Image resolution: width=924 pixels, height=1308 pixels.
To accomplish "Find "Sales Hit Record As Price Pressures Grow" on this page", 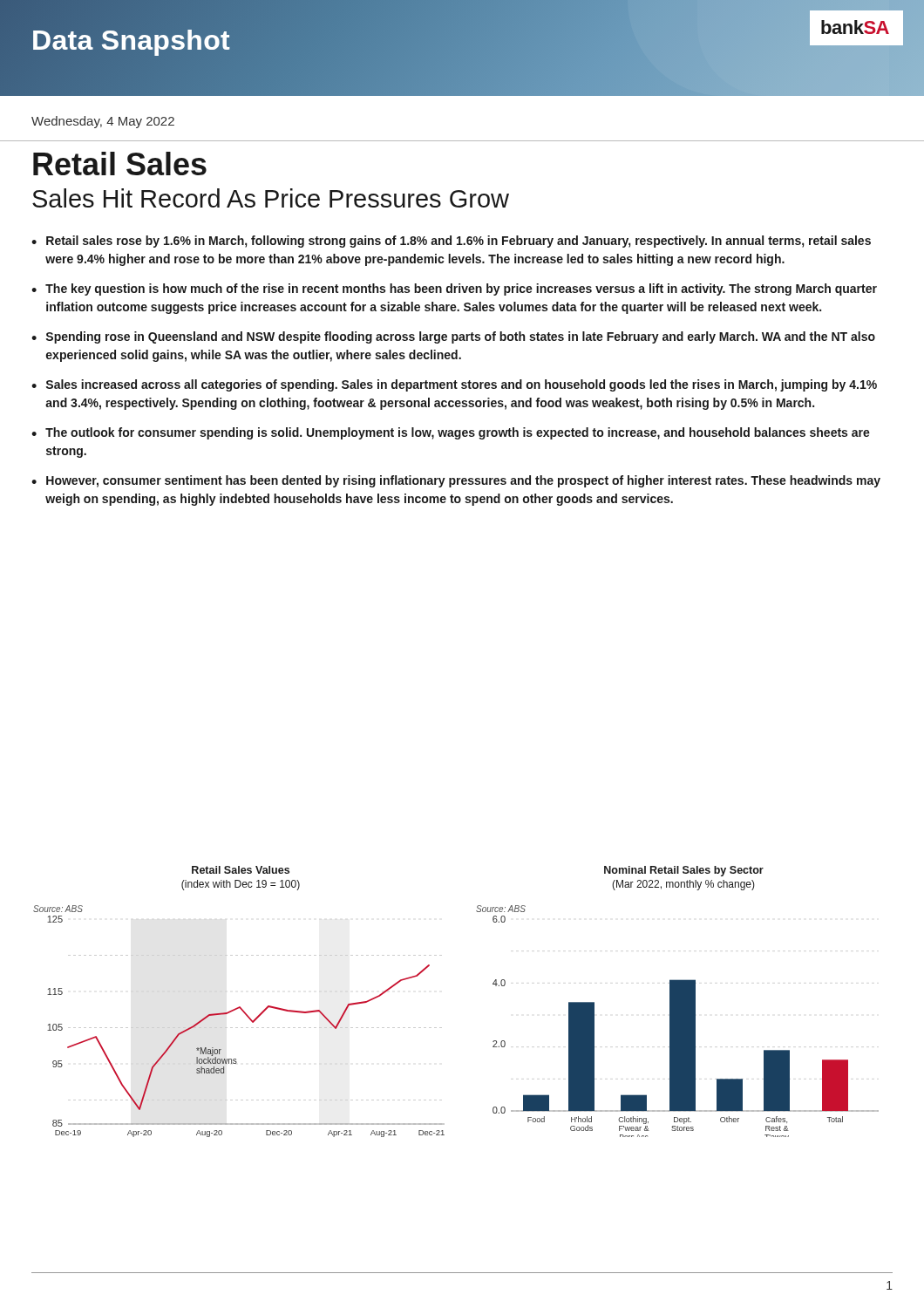I will pyautogui.click(x=270, y=199).
